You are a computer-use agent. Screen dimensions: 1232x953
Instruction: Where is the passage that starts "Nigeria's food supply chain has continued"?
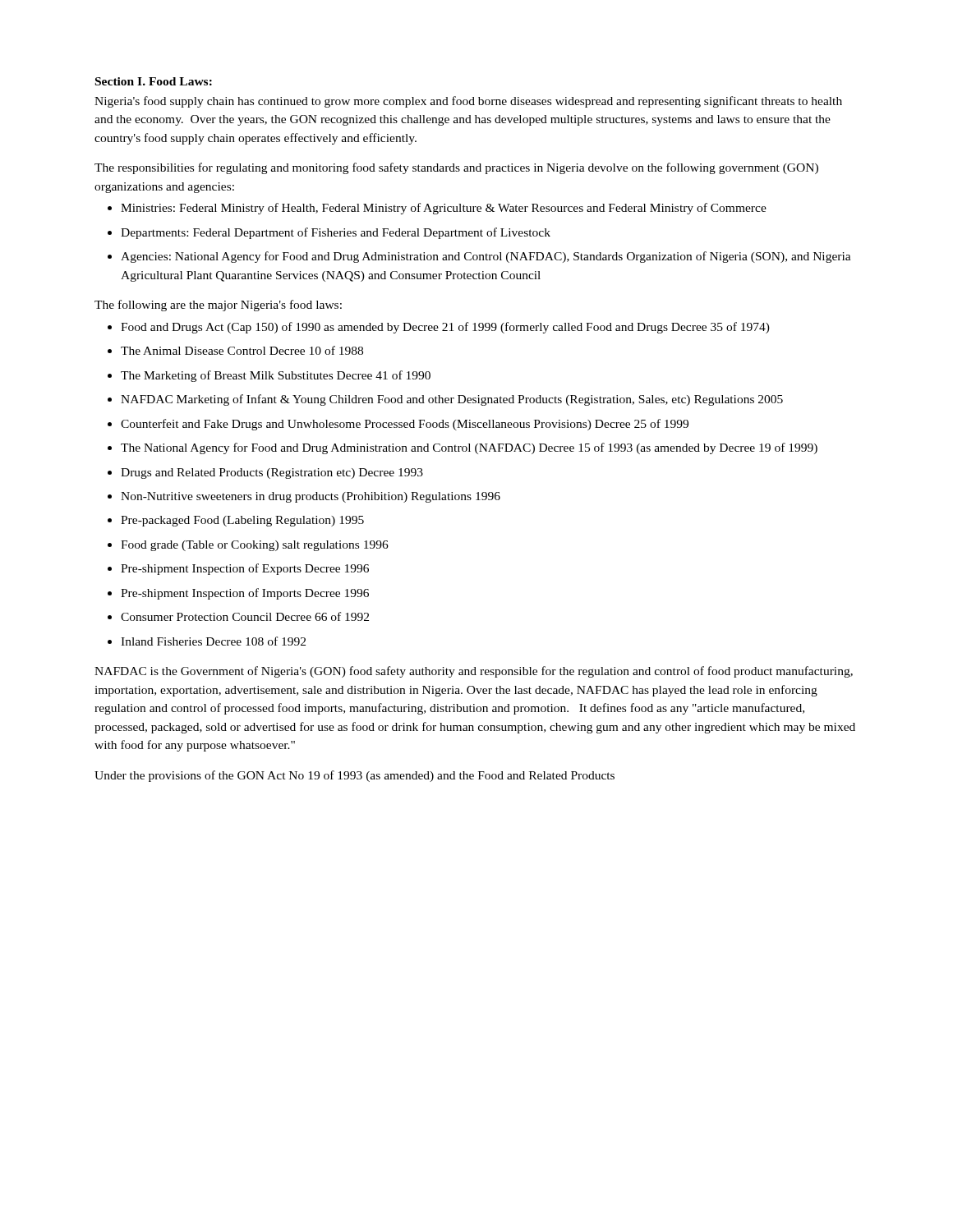468,119
